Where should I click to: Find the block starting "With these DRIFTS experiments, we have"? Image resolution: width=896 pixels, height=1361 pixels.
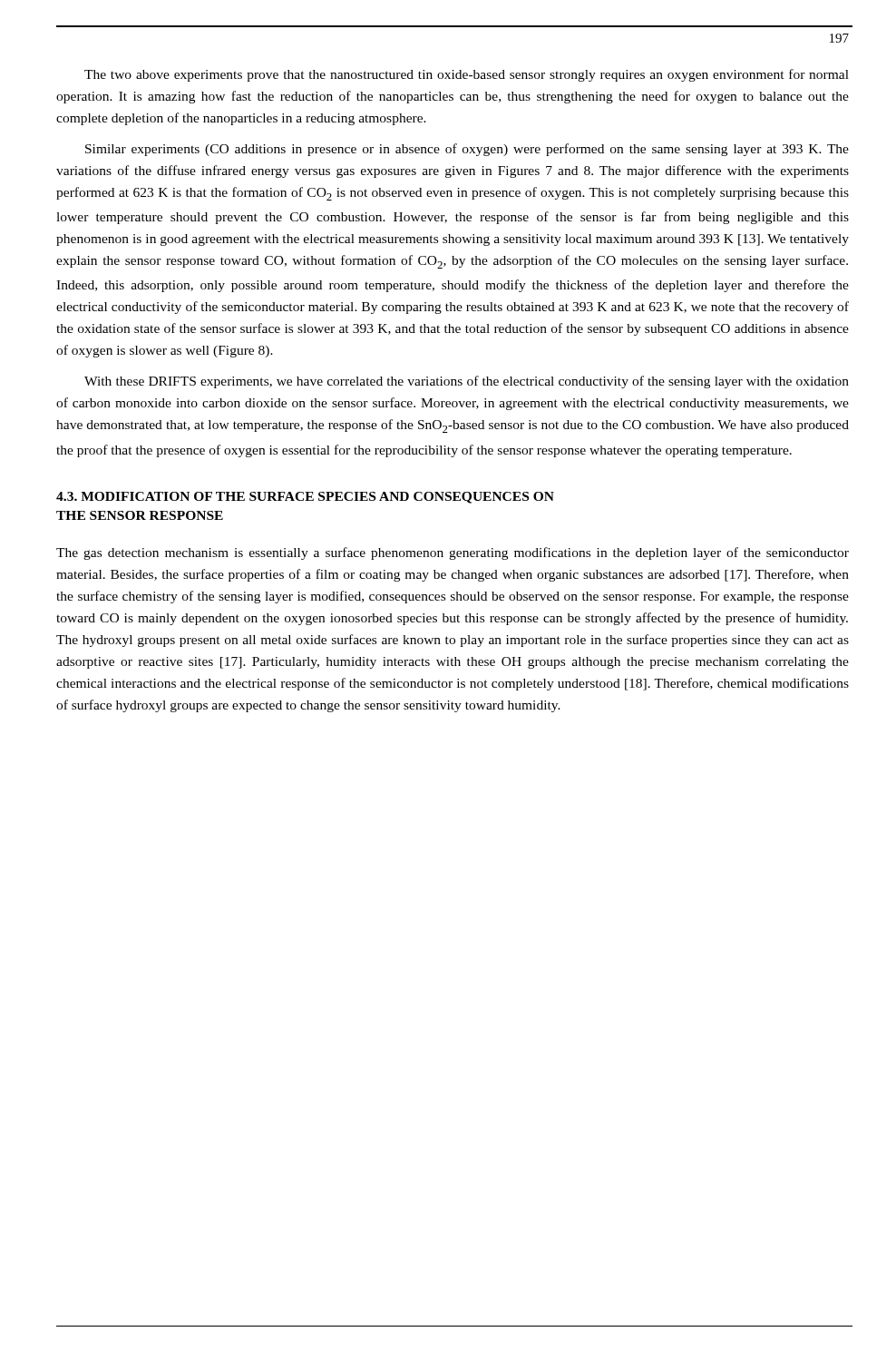[453, 415]
